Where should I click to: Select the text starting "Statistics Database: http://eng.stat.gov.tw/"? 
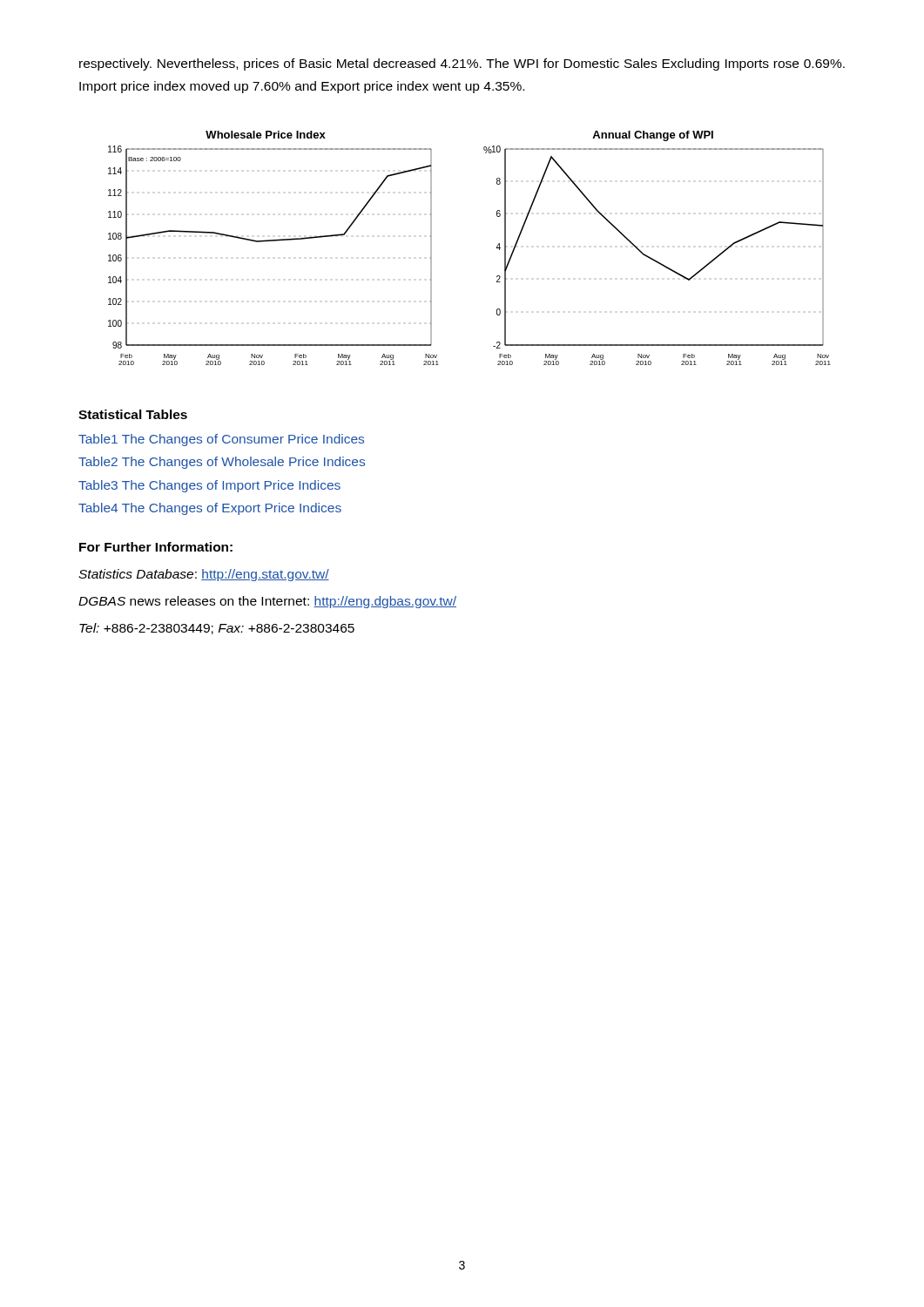click(x=204, y=573)
